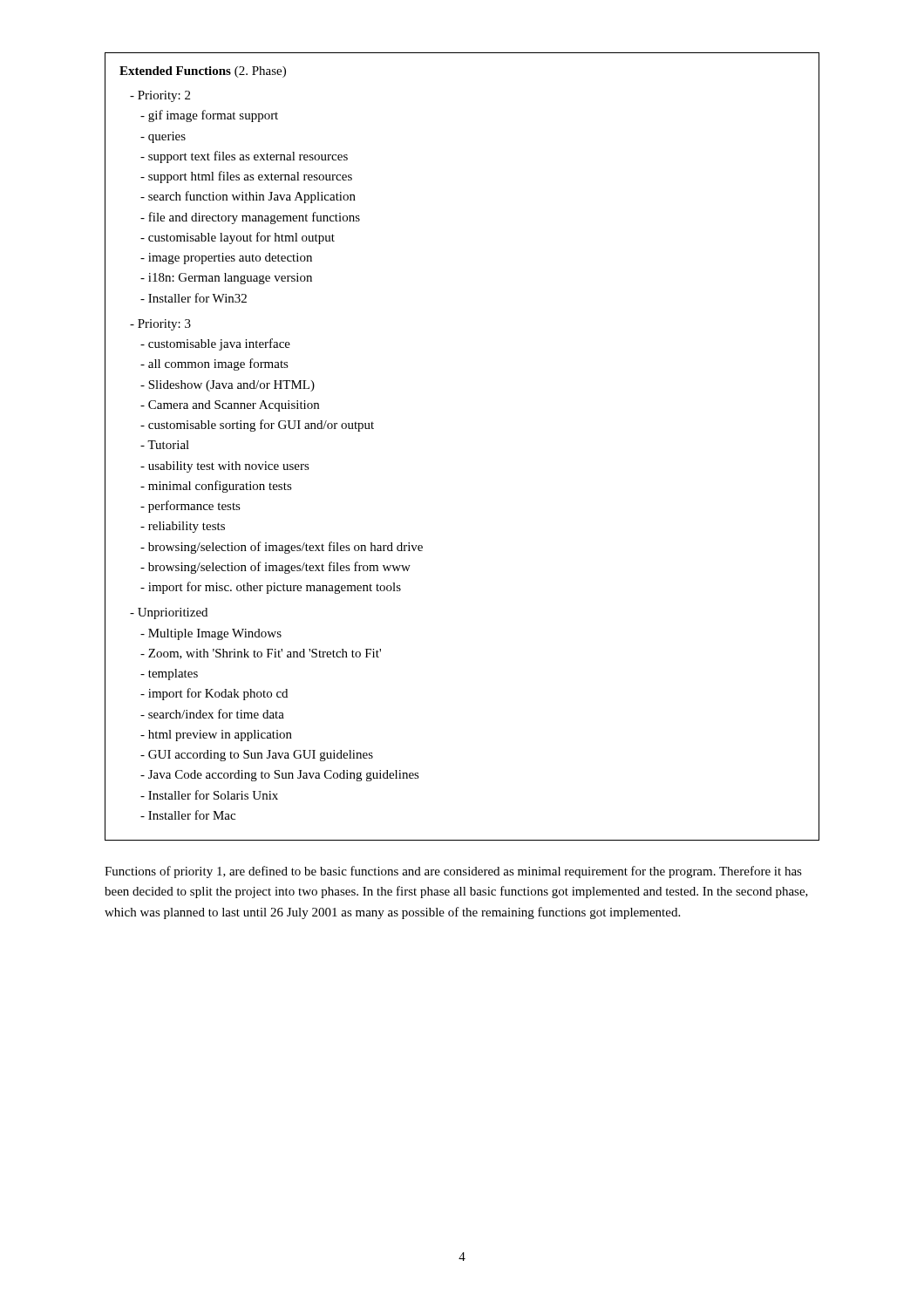Click on the element starting "Priority: 2"

pos(160,95)
